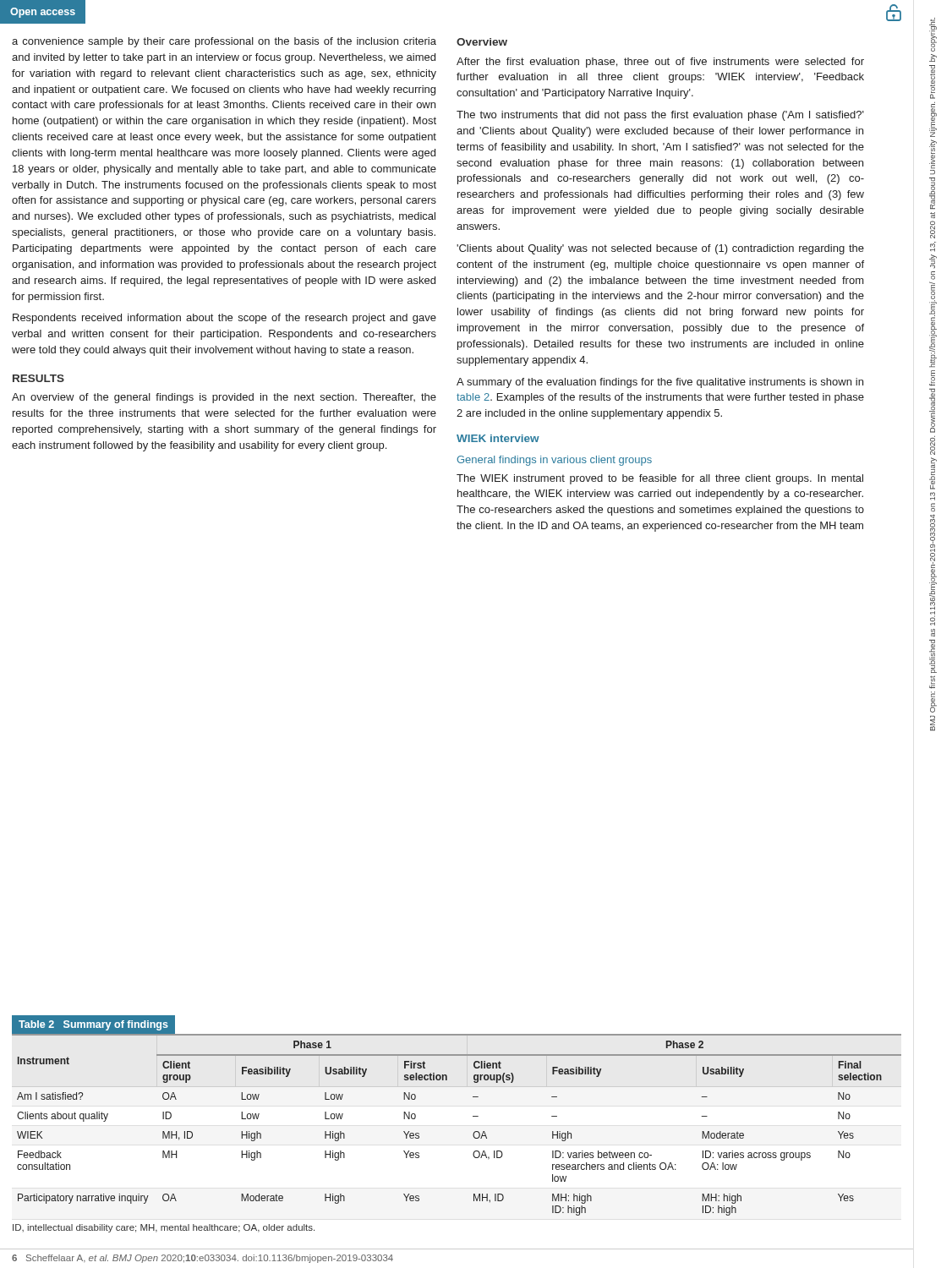This screenshot has height=1268, width=952.
Task: Select the region starting "a convenience sample by their care professional"
Action: [x=224, y=168]
